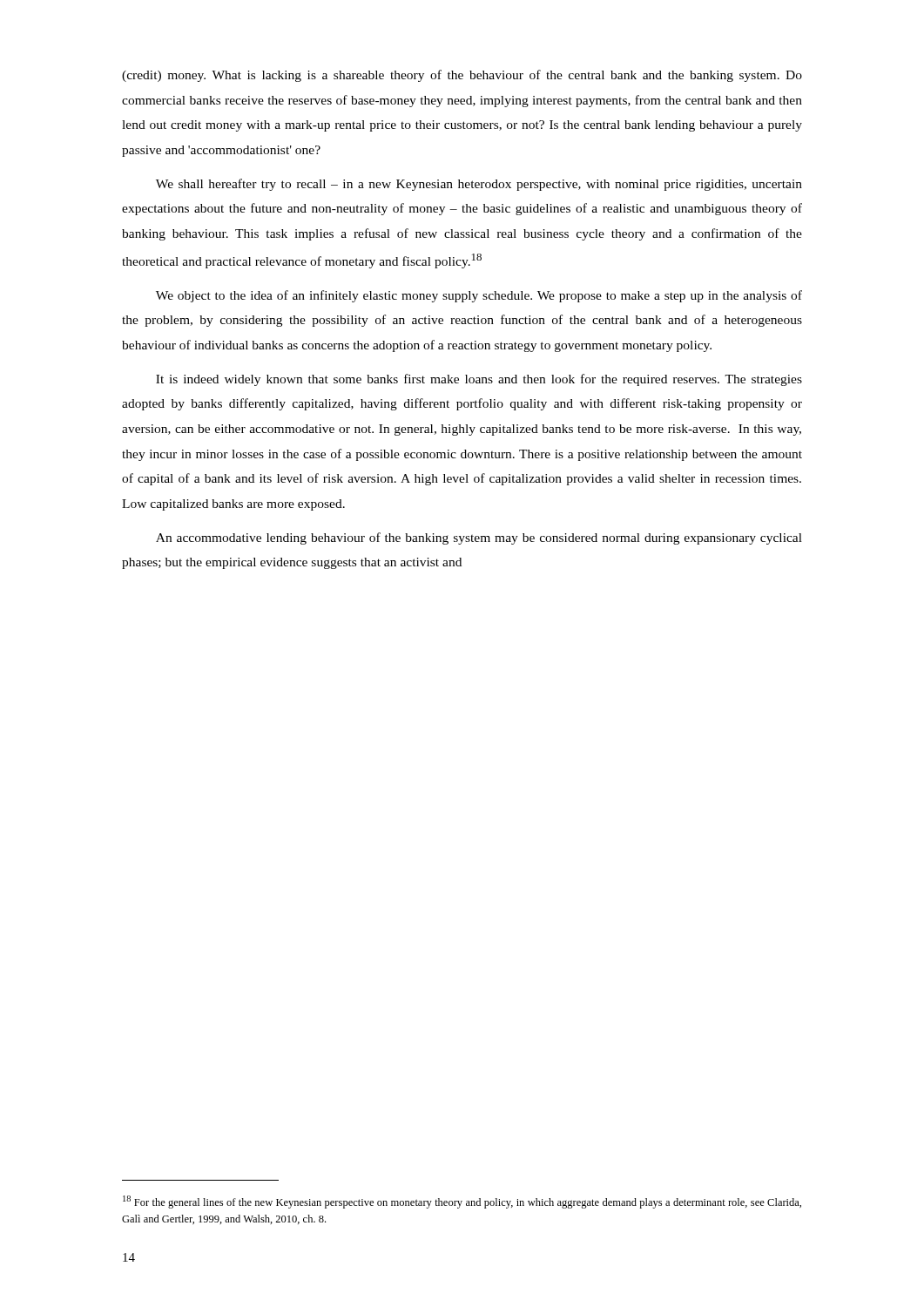The height and width of the screenshot is (1307, 924).
Task: Locate the passage starting "(credit) money. What is lacking is a"
Action: coord(462,113)
